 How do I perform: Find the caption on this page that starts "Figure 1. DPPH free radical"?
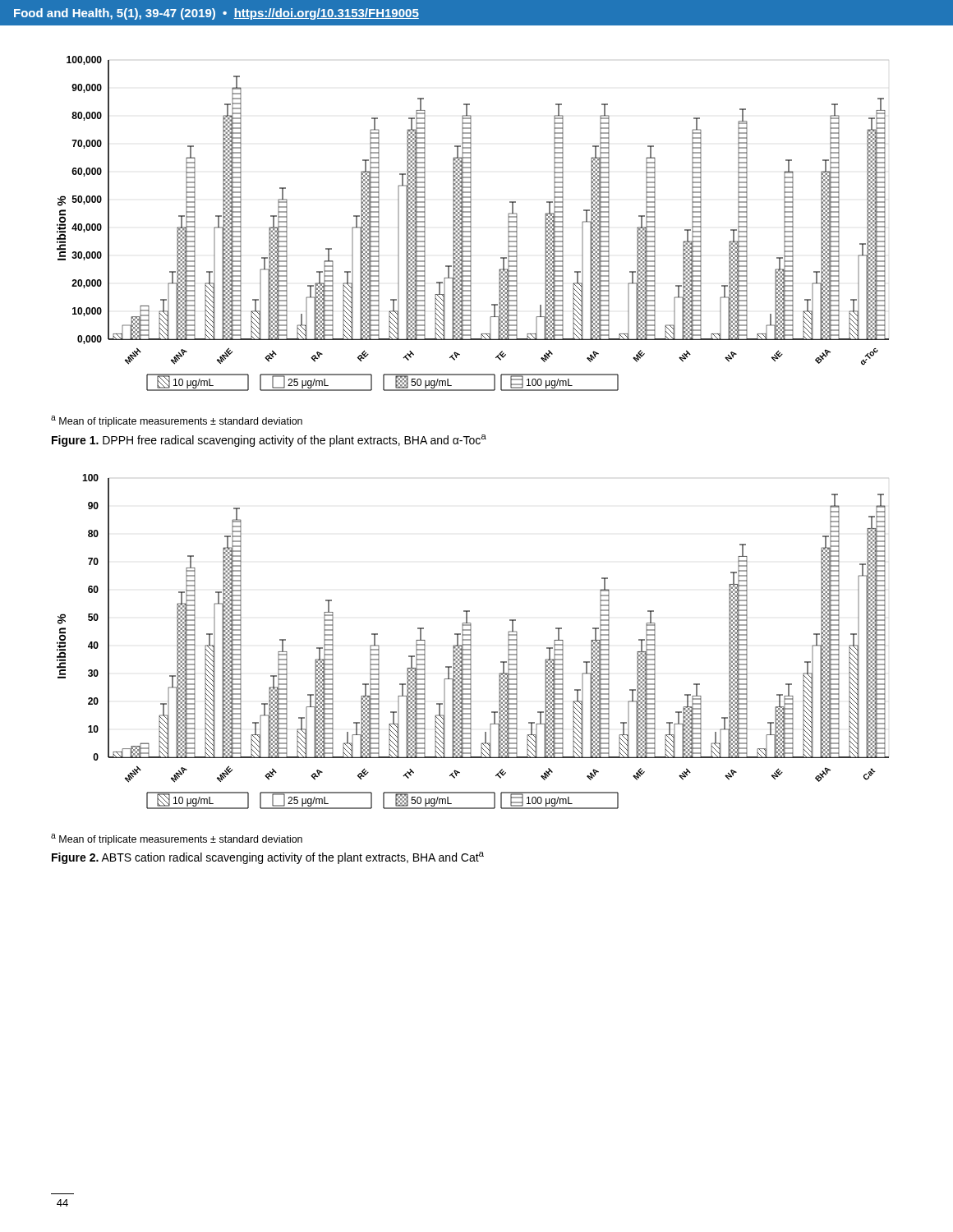tap(269, 439)
